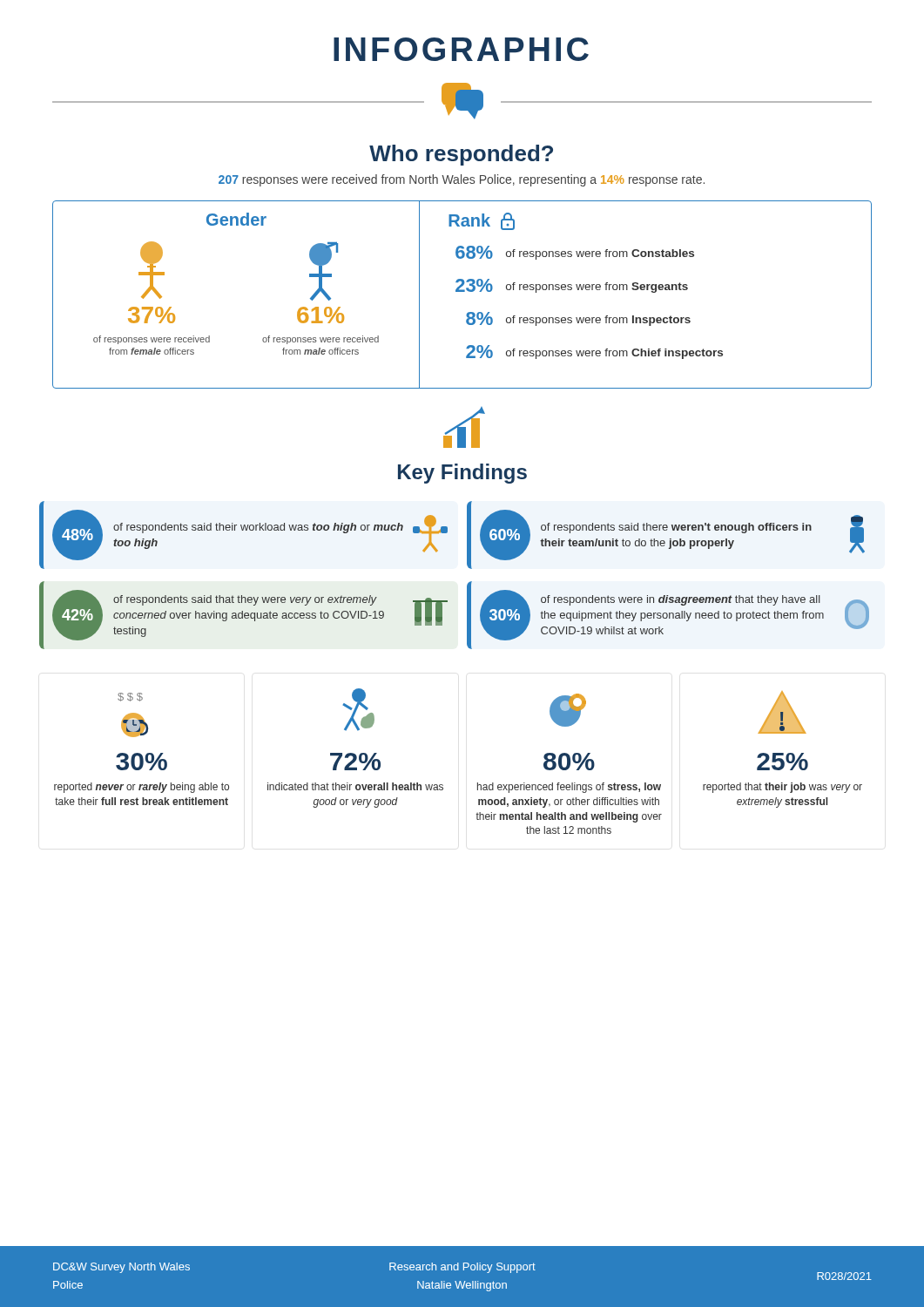Find the section header that says "Who responded?"
The height and width of the screenshot is (1307, 924).
tap(462, 153)
